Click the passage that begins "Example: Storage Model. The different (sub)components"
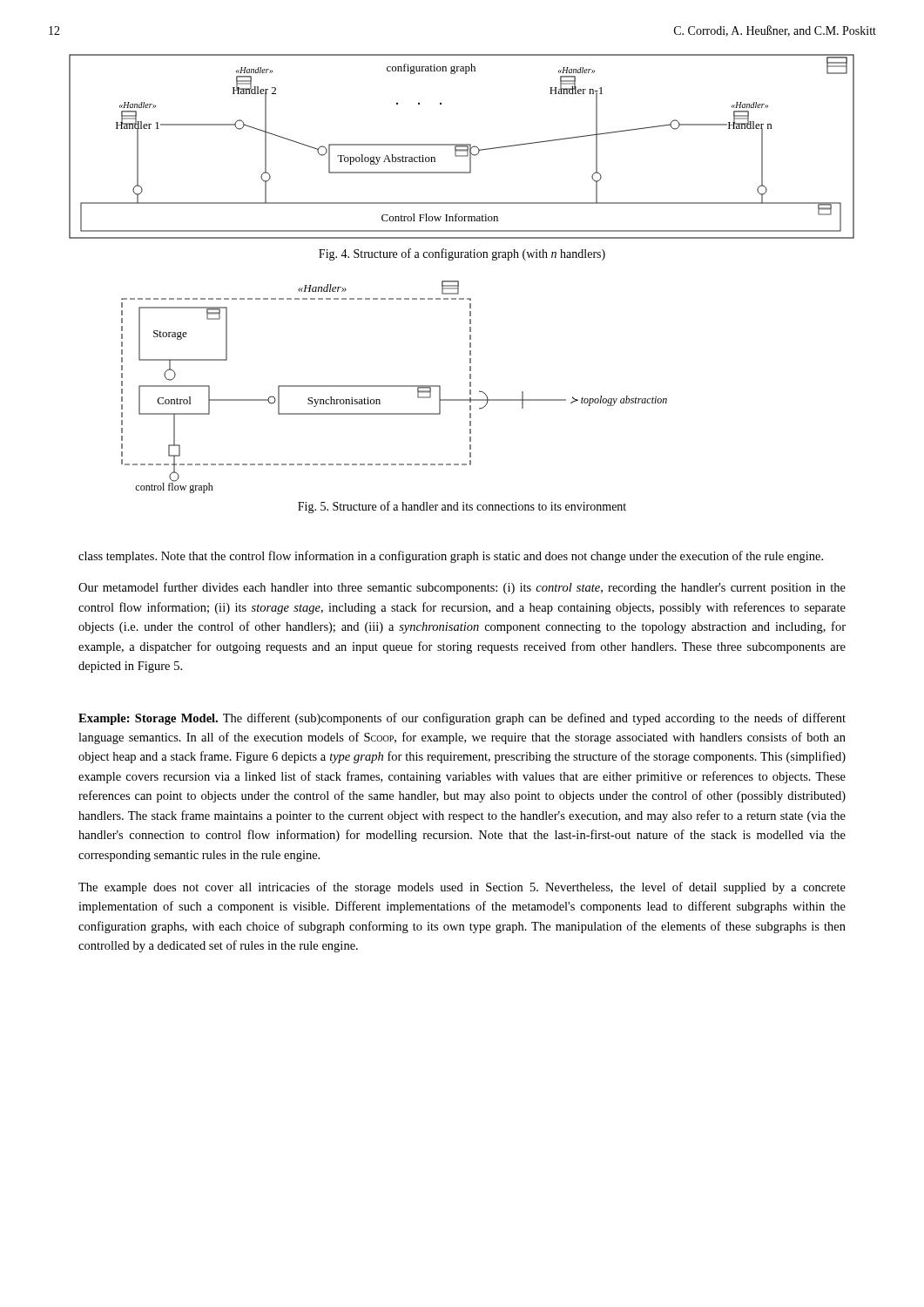The image size is (924, 1307). (x=462, y=832)
